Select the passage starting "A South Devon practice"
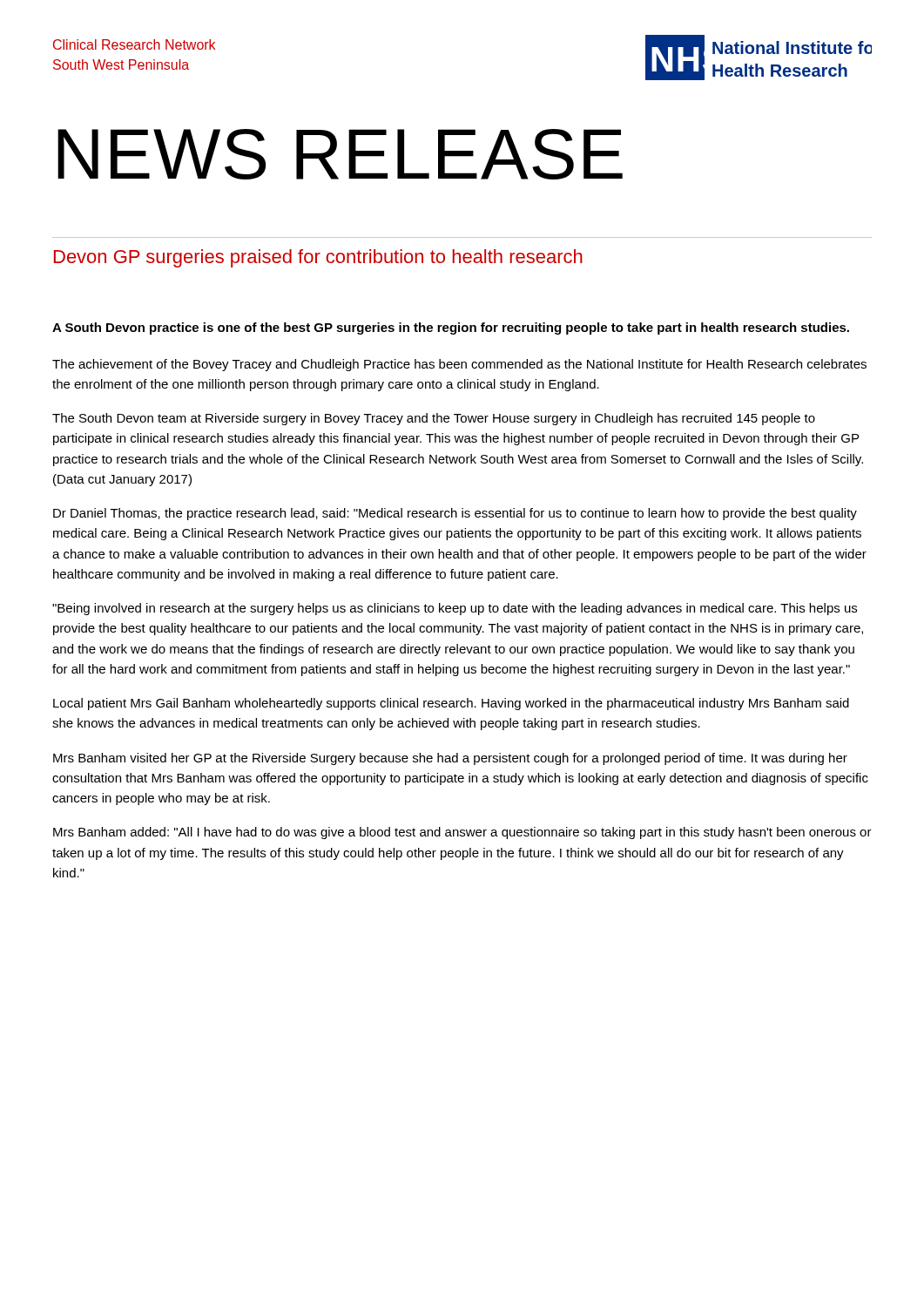This screenshot has width=924, height=1307. click(451, 327)
